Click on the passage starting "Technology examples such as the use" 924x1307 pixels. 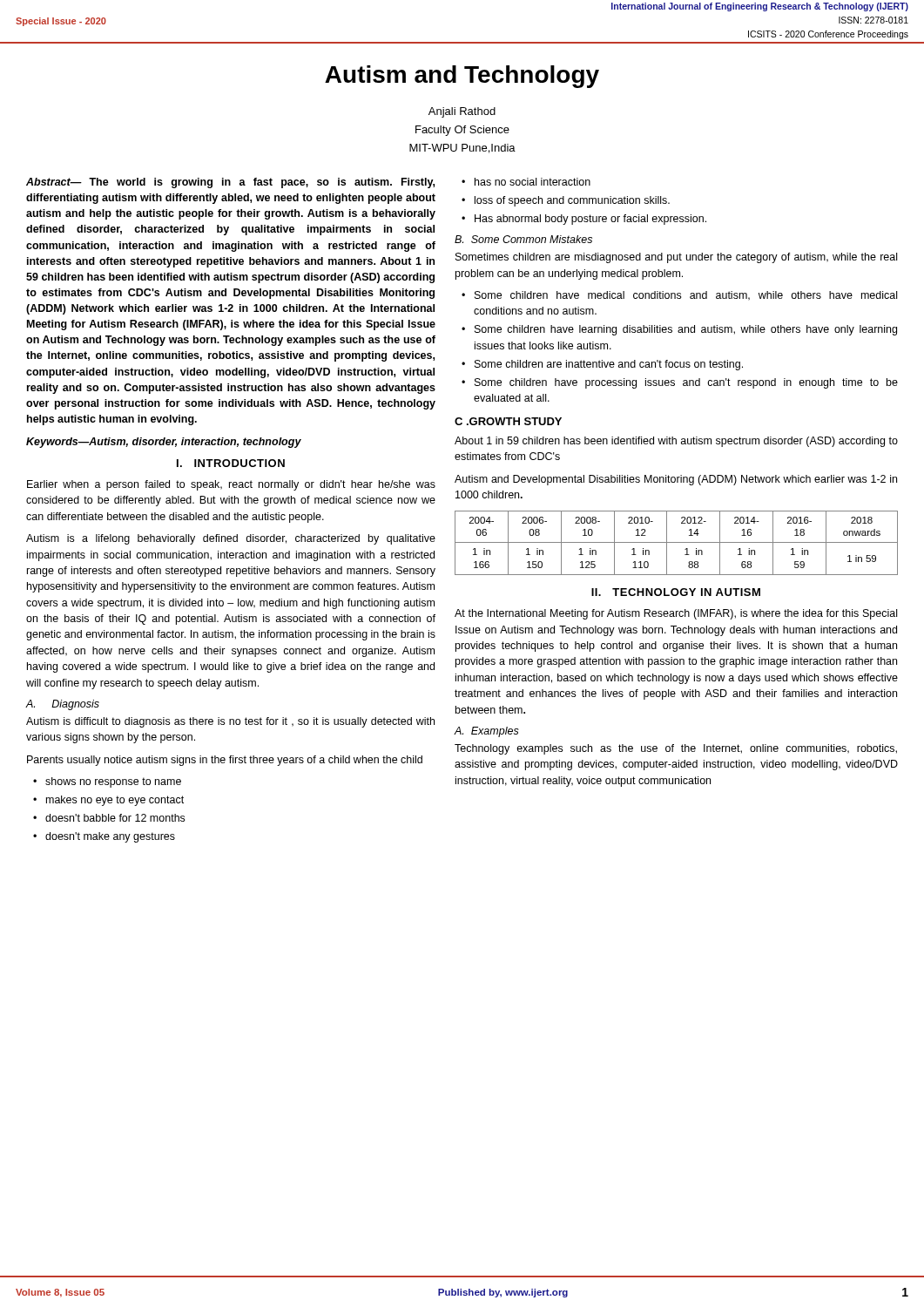click(676, 764)
